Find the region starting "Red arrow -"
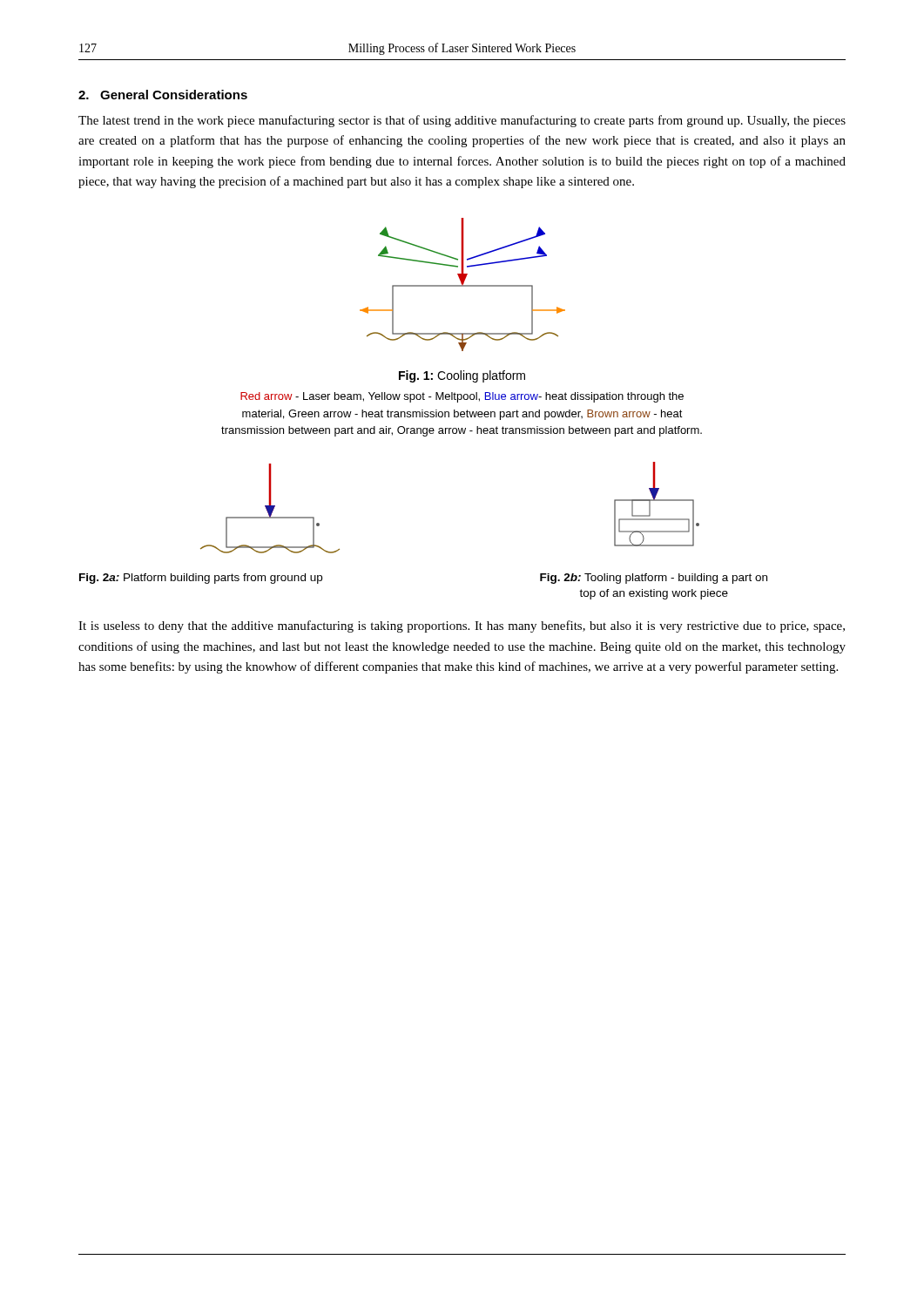Image resolution: width=924 pixels, height=1307 pixels. tap(462, 413)
